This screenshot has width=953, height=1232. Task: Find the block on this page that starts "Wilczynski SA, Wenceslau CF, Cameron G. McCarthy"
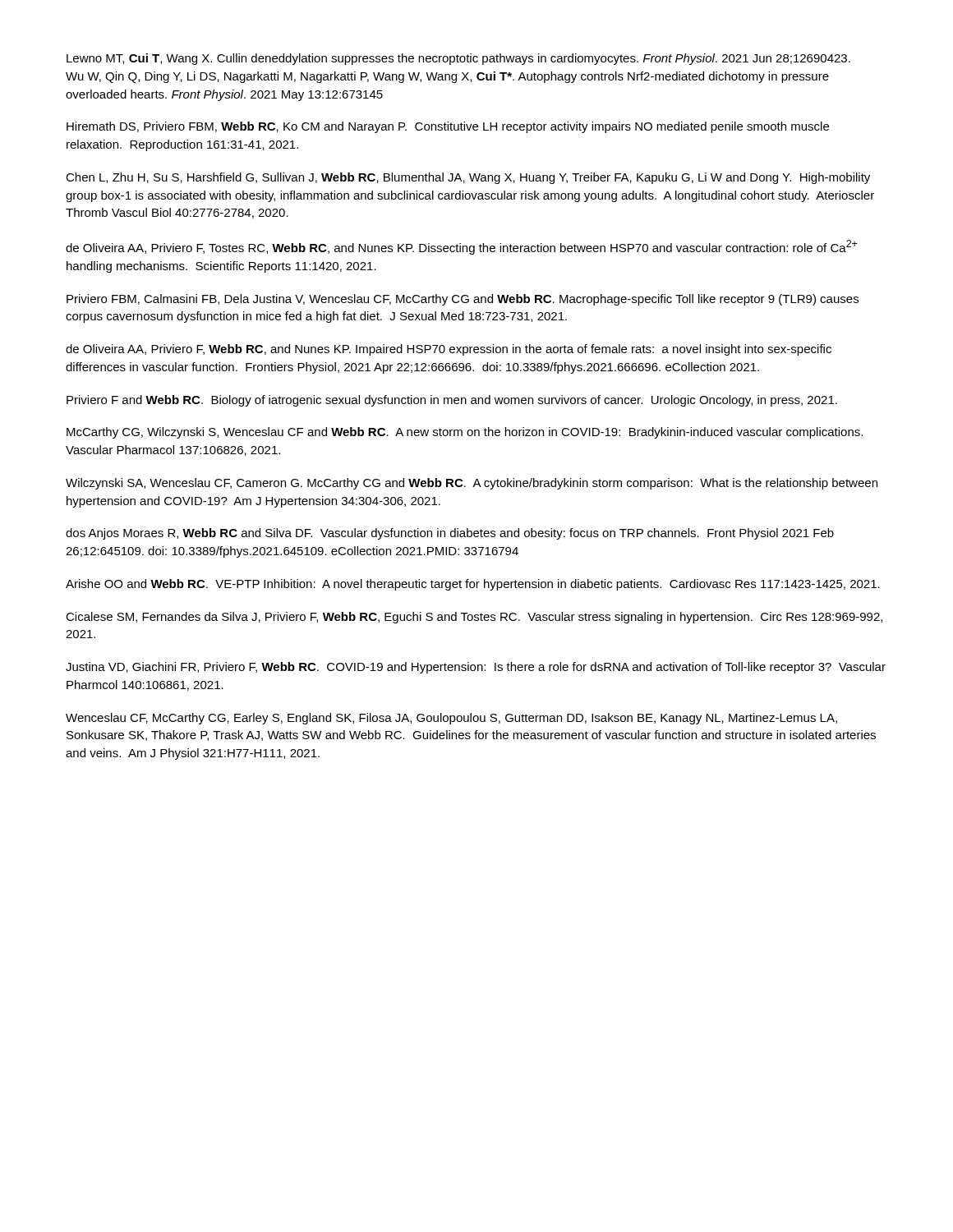pos(472,491)
